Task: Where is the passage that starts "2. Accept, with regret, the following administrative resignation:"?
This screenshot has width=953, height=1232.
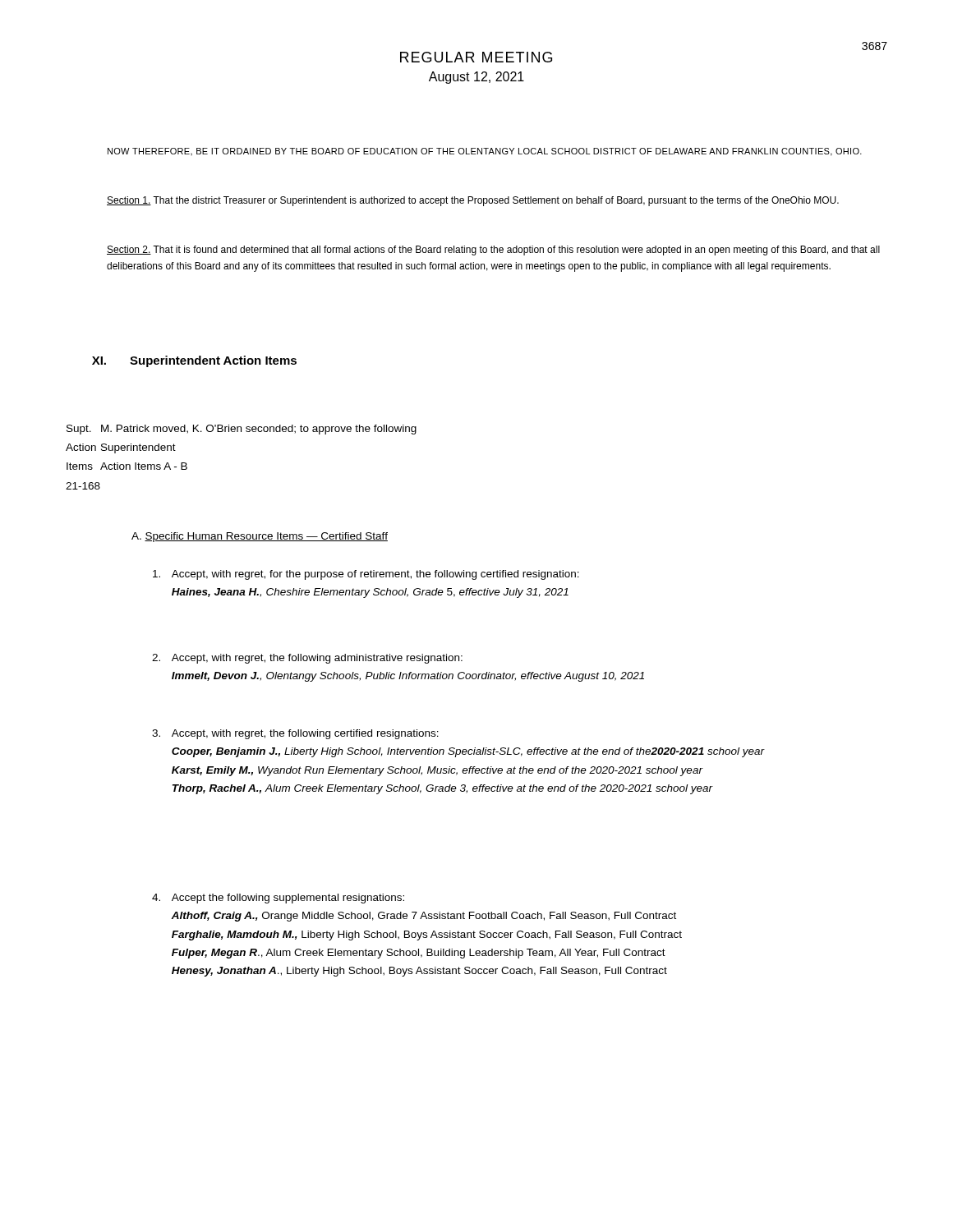Action: [520, 667]
